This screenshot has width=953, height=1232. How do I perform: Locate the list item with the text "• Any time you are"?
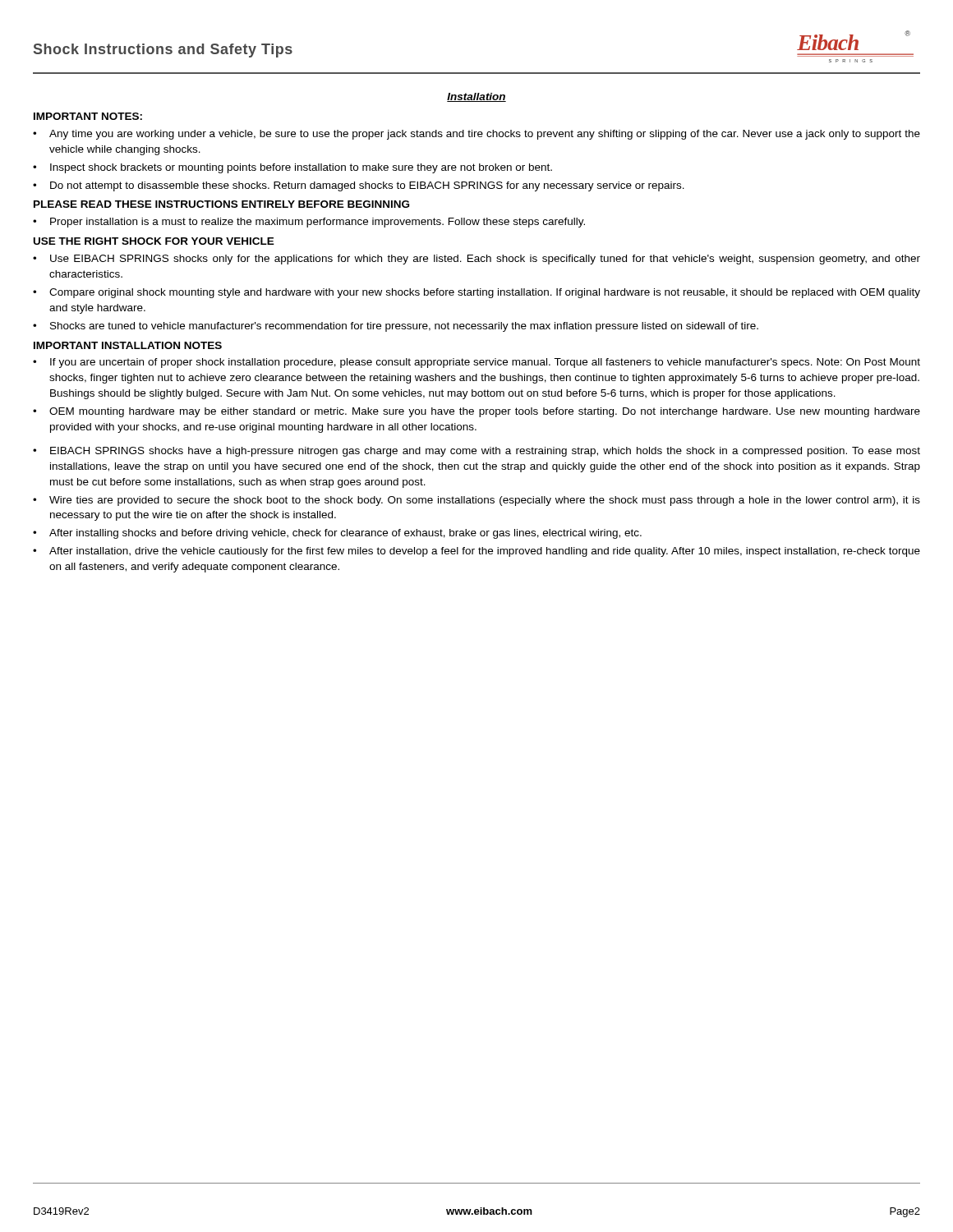click(476, 142)
